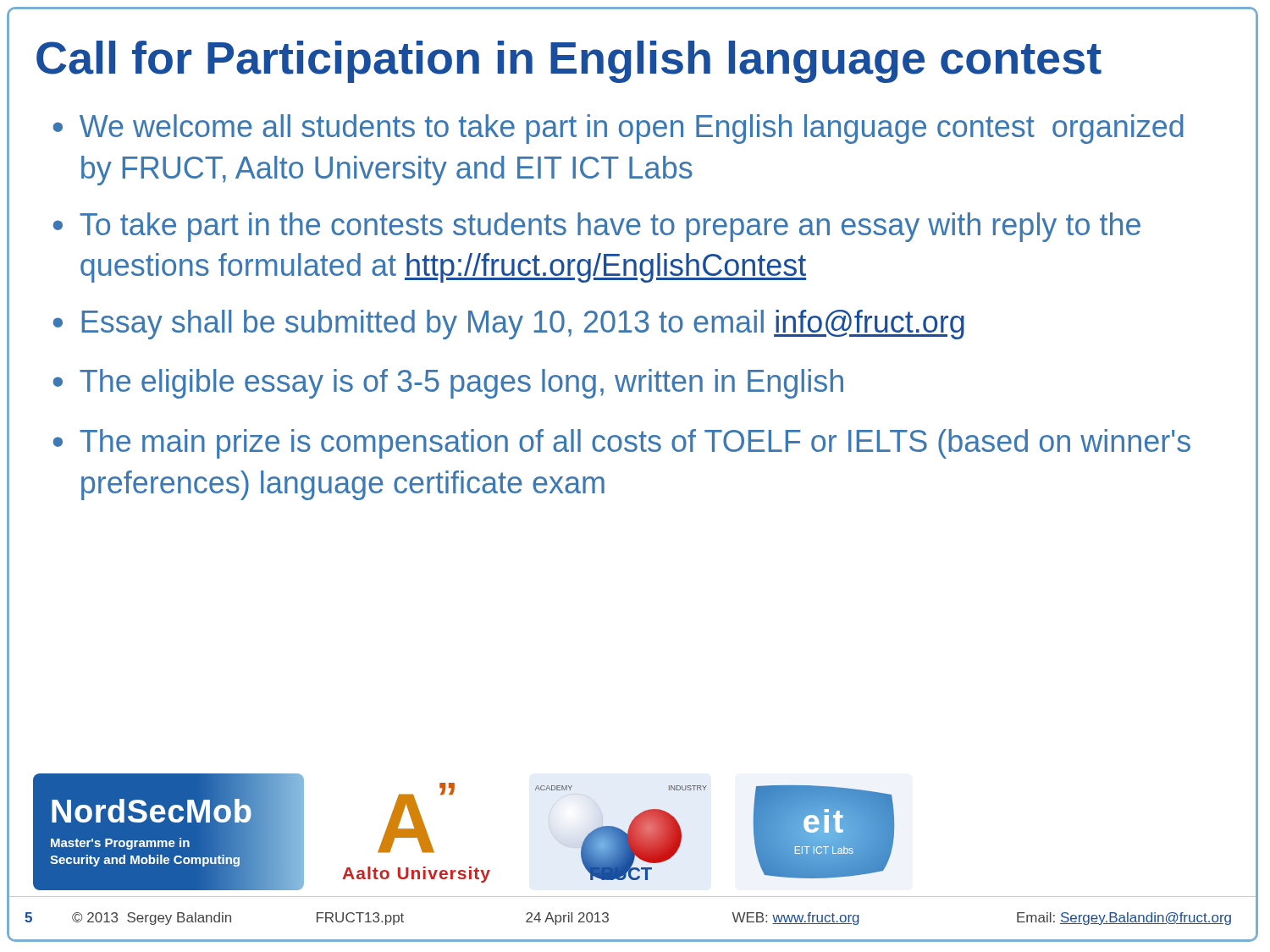The image size is (1270, 952).
Task: Find the block on this page that starts "• The eligible"
Action: pyautogui.click(x=632, y=384)
